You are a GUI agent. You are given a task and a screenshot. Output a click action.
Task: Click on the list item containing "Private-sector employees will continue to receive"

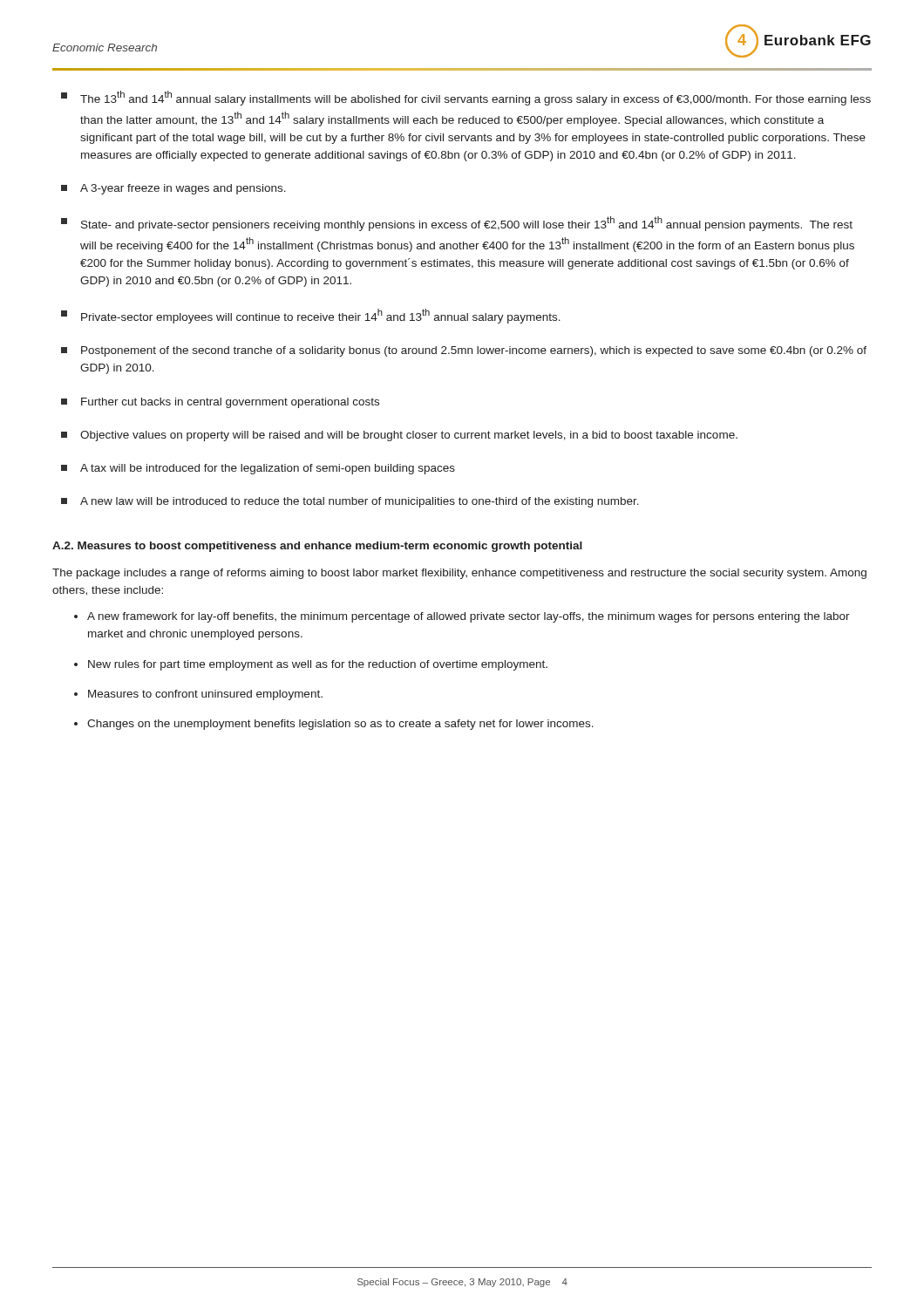click(x=321, y=315)
